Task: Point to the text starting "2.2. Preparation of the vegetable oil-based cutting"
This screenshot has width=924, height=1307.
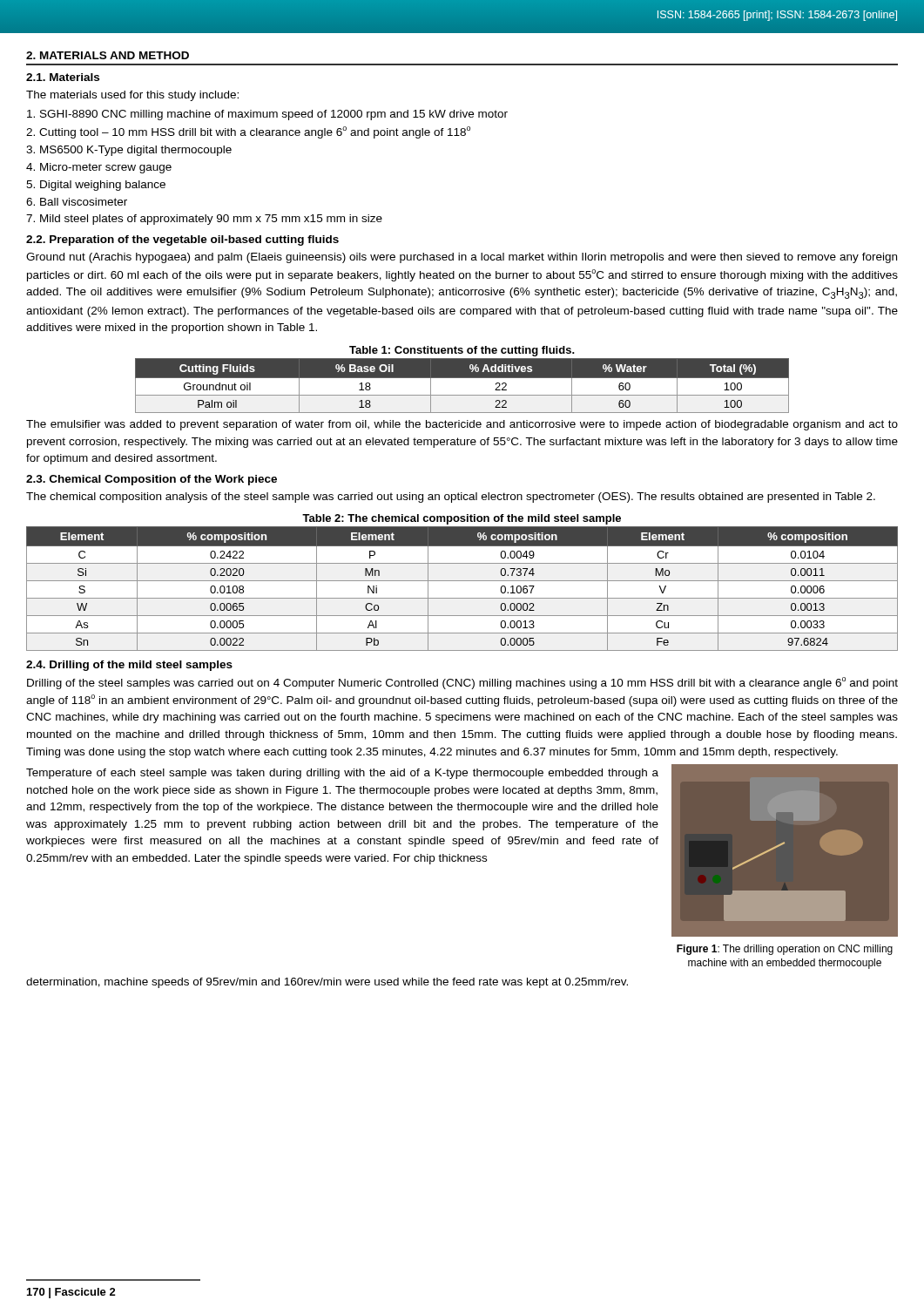Action: click(183, 239)
